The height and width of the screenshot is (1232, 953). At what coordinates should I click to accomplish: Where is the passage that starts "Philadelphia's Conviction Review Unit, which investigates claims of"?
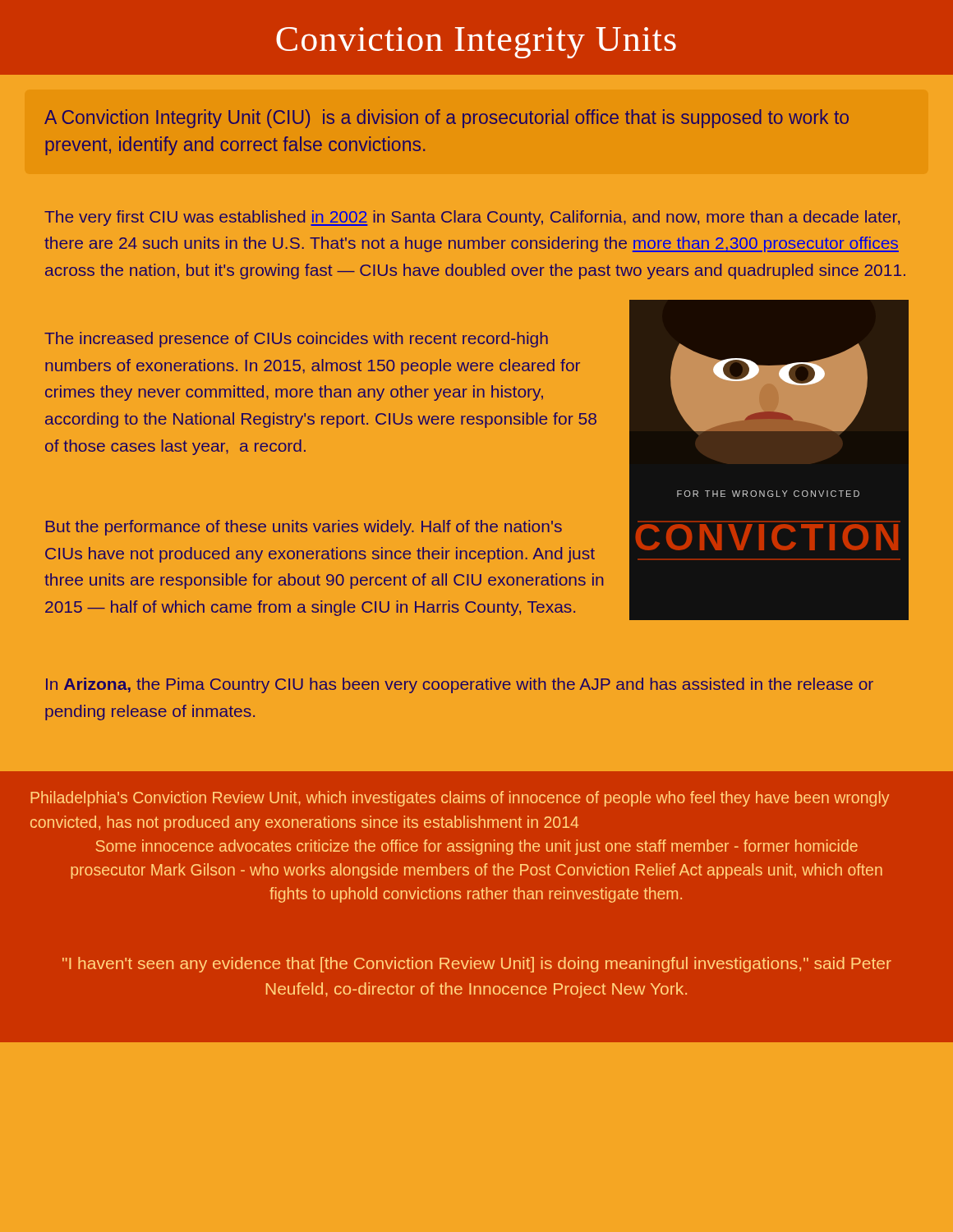tap(476, 810)
